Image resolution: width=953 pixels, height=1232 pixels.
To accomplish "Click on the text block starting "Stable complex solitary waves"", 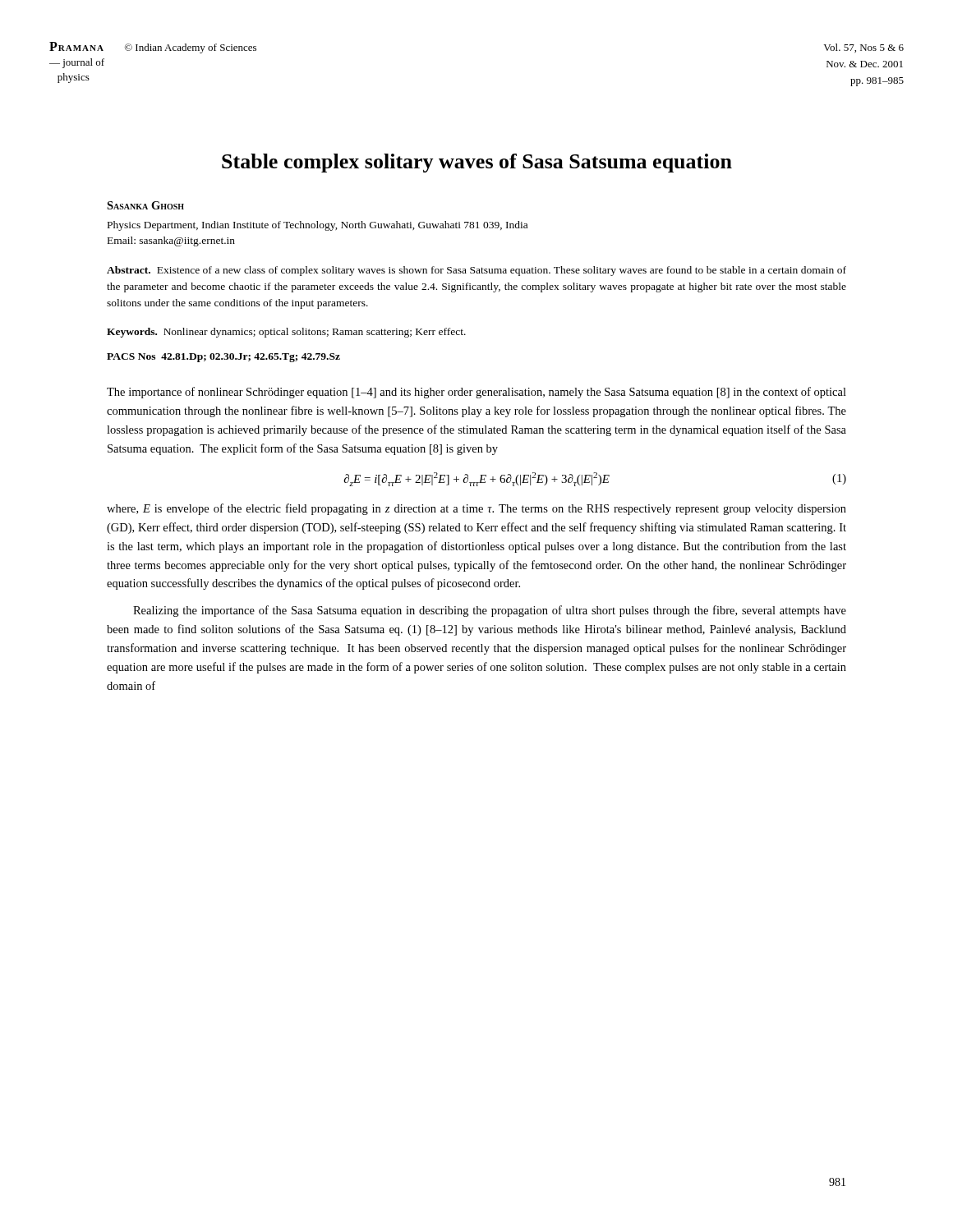I will (476, 161).
